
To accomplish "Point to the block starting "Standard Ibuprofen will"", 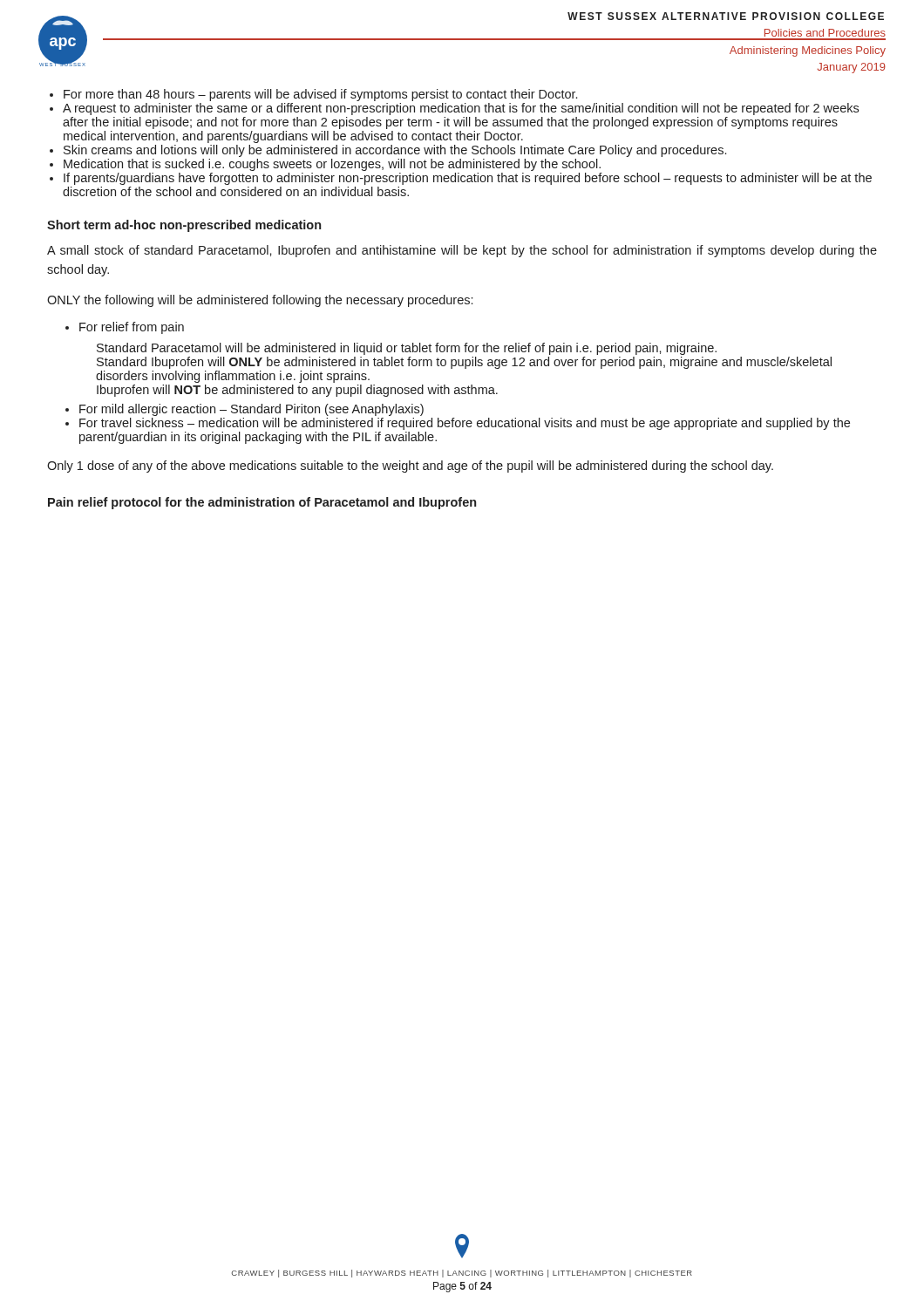I will [x=486, y=369].
